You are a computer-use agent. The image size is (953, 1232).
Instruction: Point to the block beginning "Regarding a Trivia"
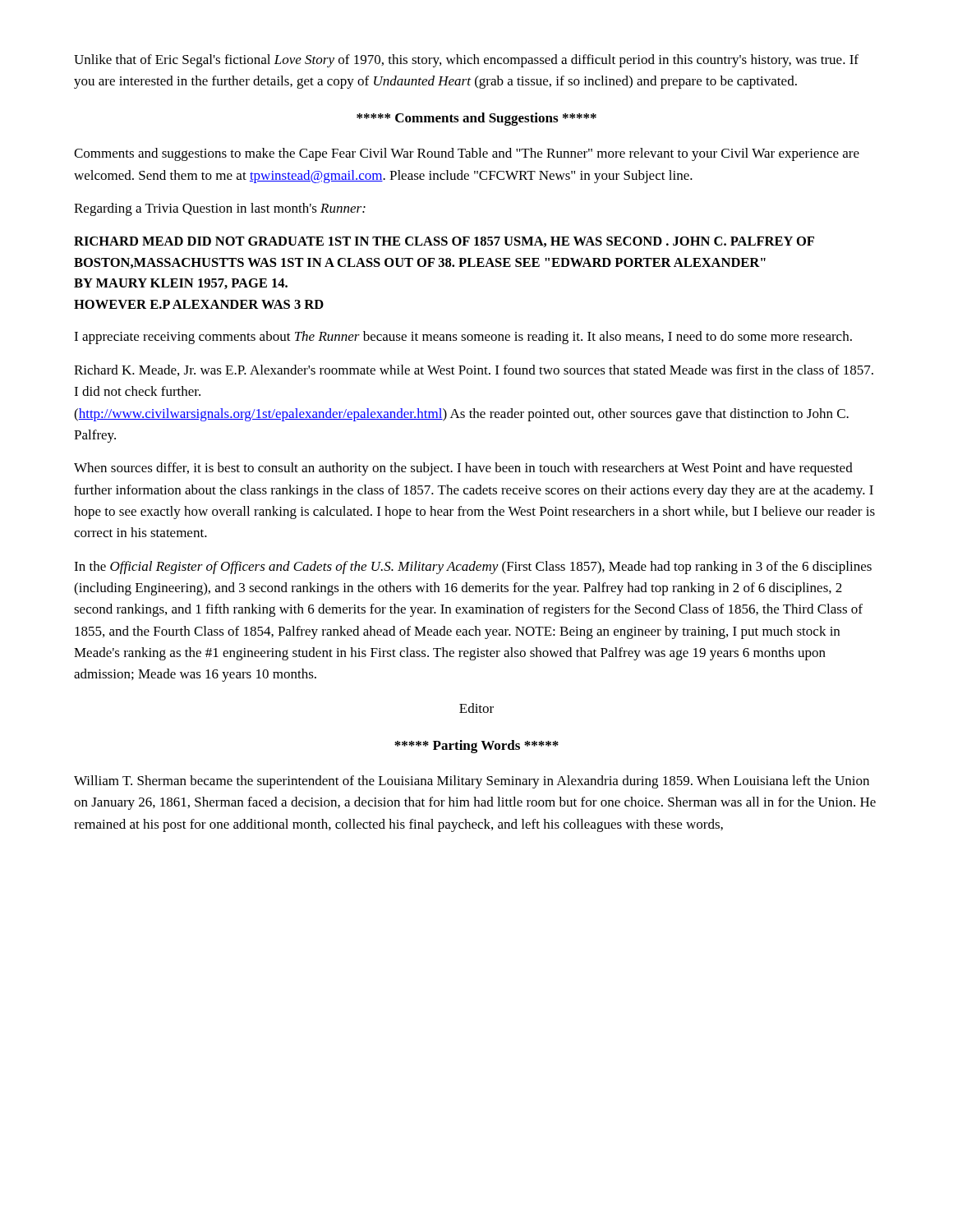coord(220,209)
